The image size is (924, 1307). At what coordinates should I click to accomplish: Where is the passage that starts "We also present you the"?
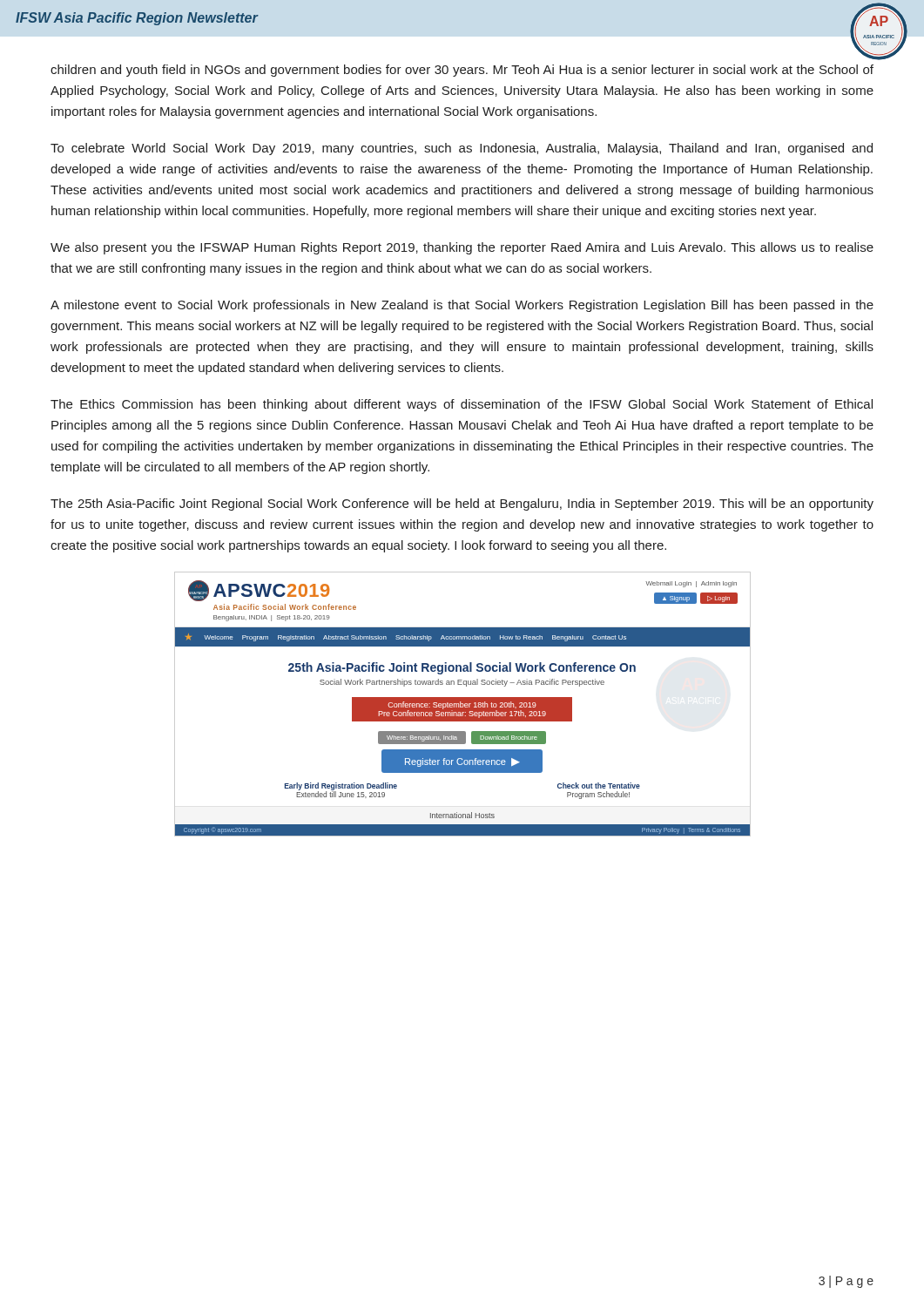click(x=462, y=257)
